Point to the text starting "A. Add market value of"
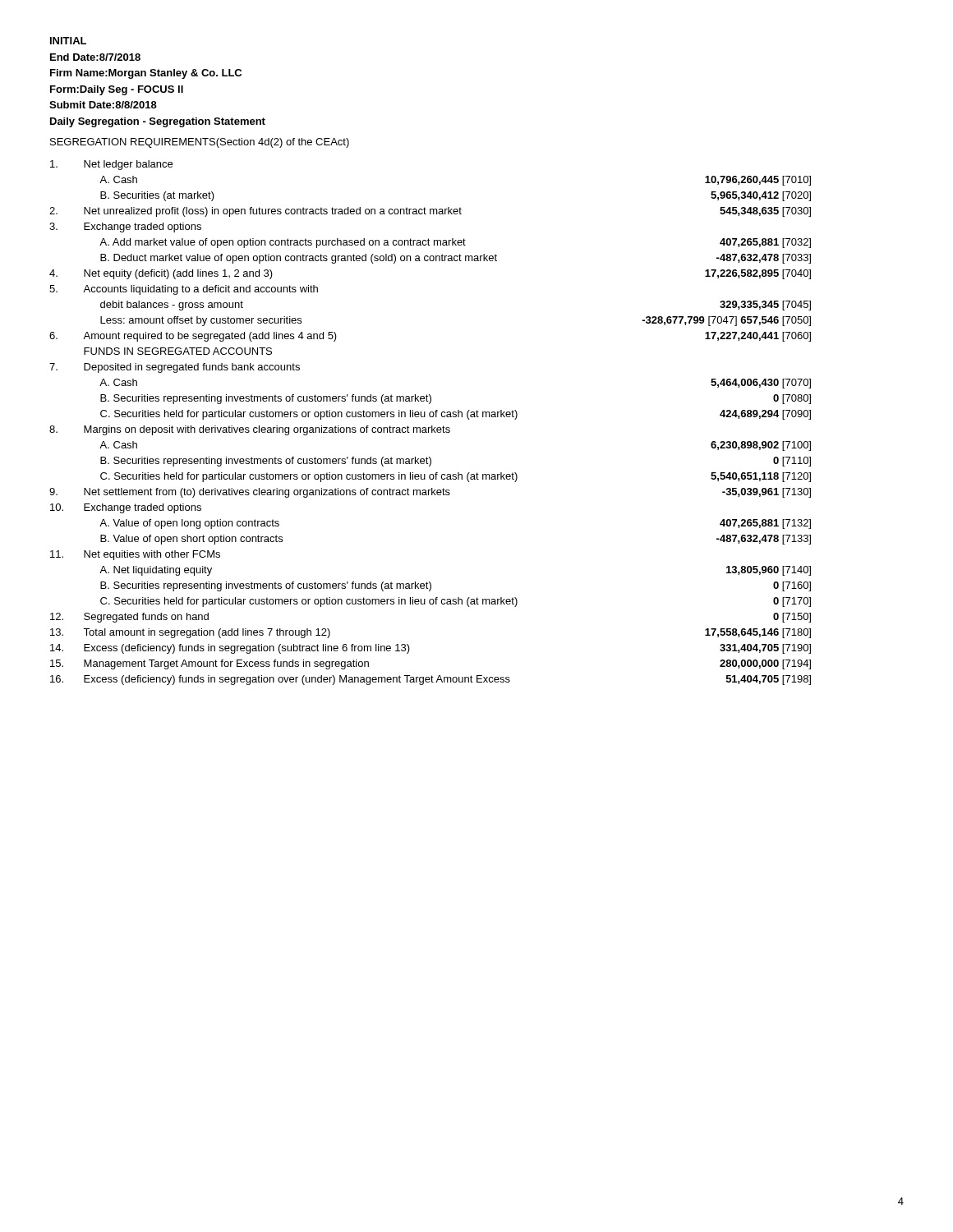Viewport: 953px width, 1232px height. point(476,242)
